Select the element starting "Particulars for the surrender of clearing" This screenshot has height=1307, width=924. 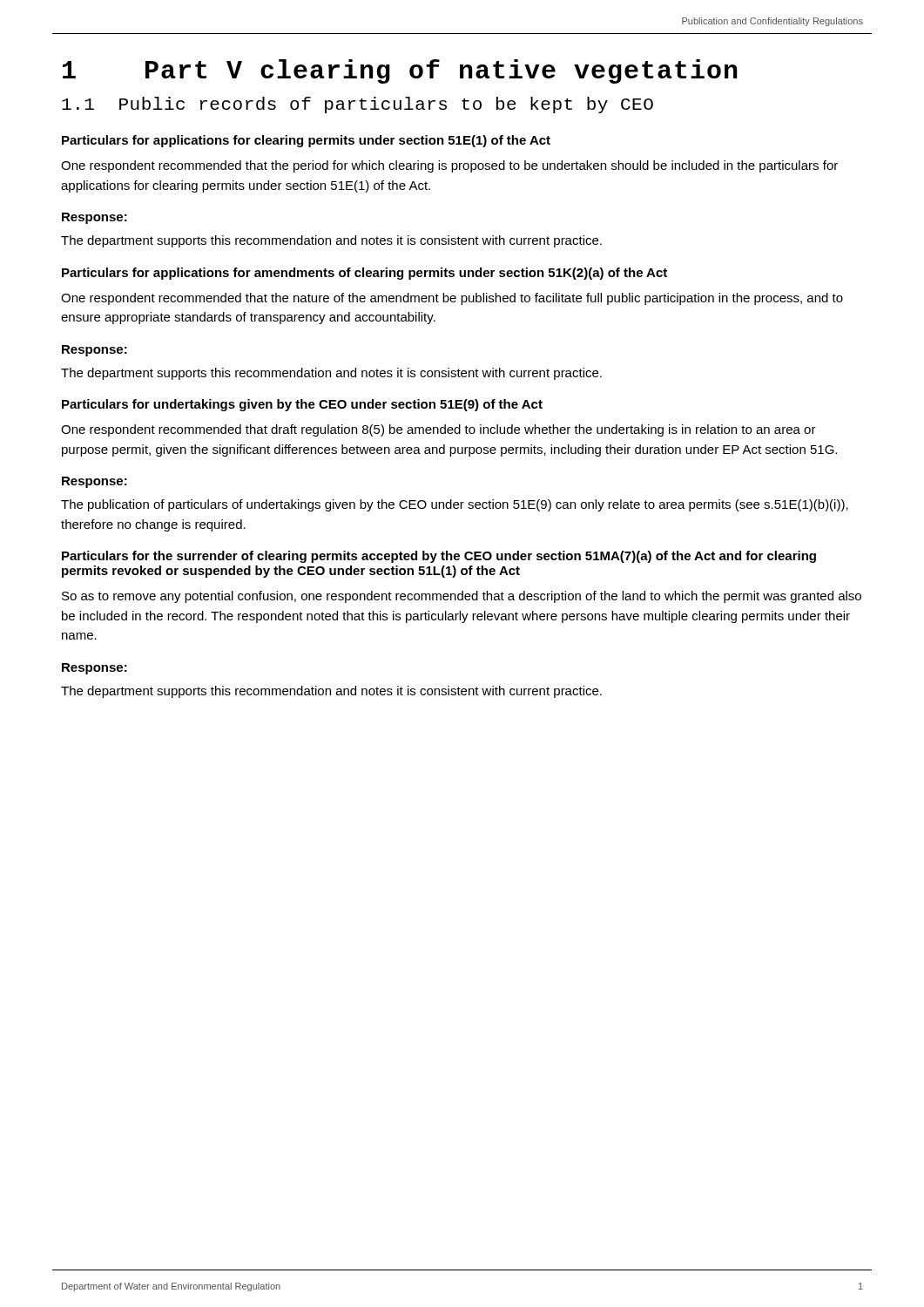(x=462, y=563)
